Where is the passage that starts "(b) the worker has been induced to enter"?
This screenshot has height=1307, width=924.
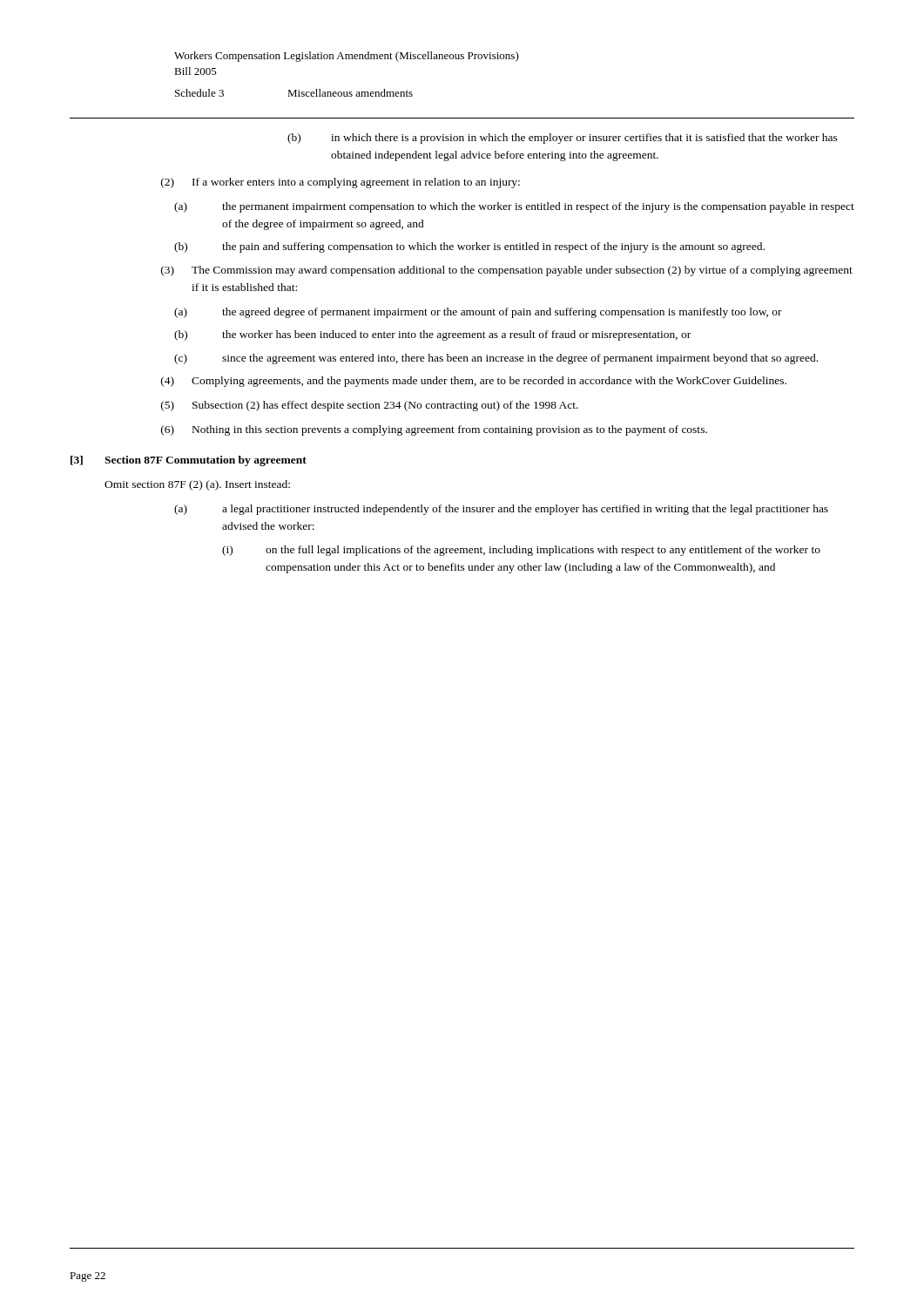[462, 335]
